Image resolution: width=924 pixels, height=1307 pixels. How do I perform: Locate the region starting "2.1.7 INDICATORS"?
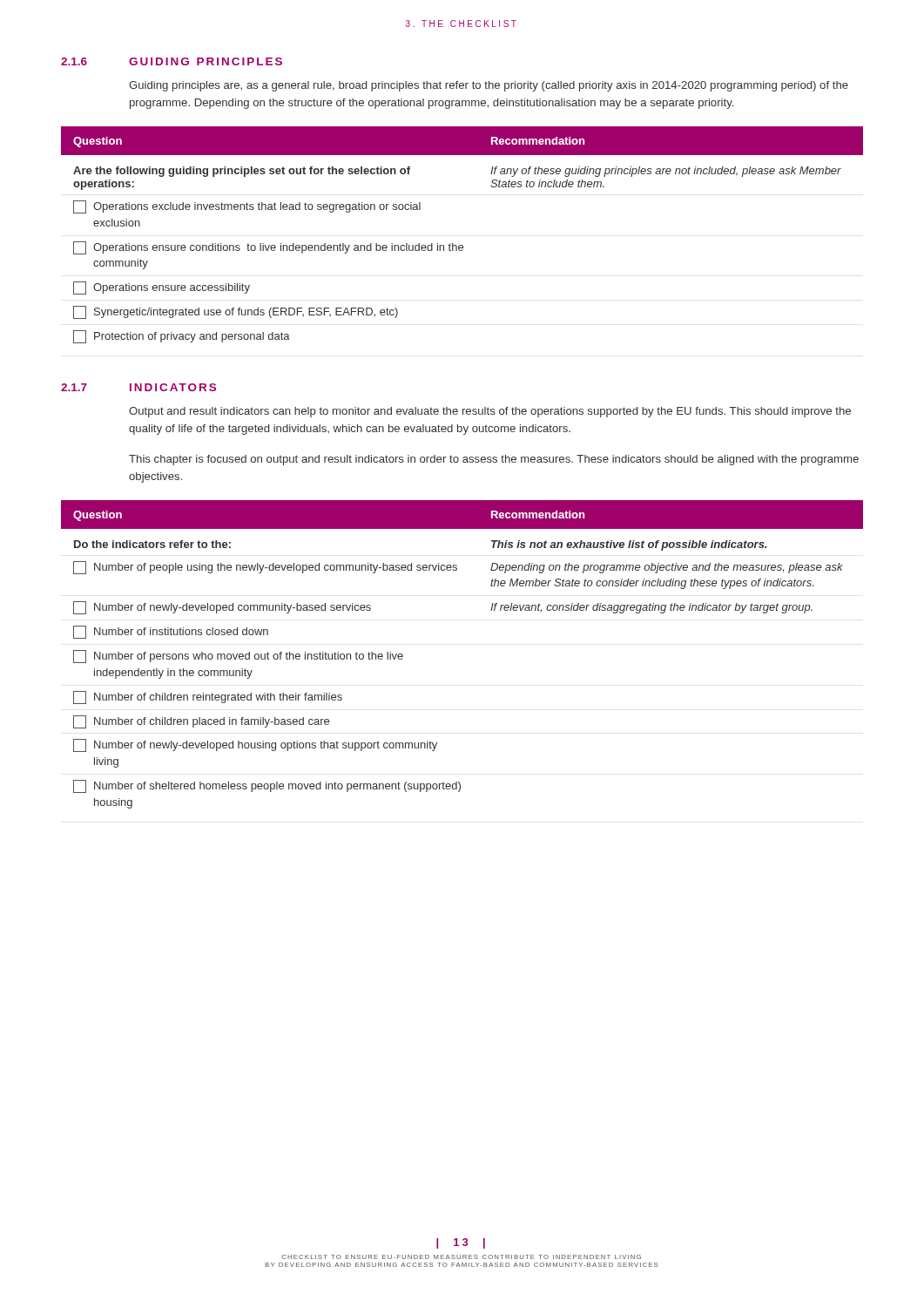(x=140, y=387)
